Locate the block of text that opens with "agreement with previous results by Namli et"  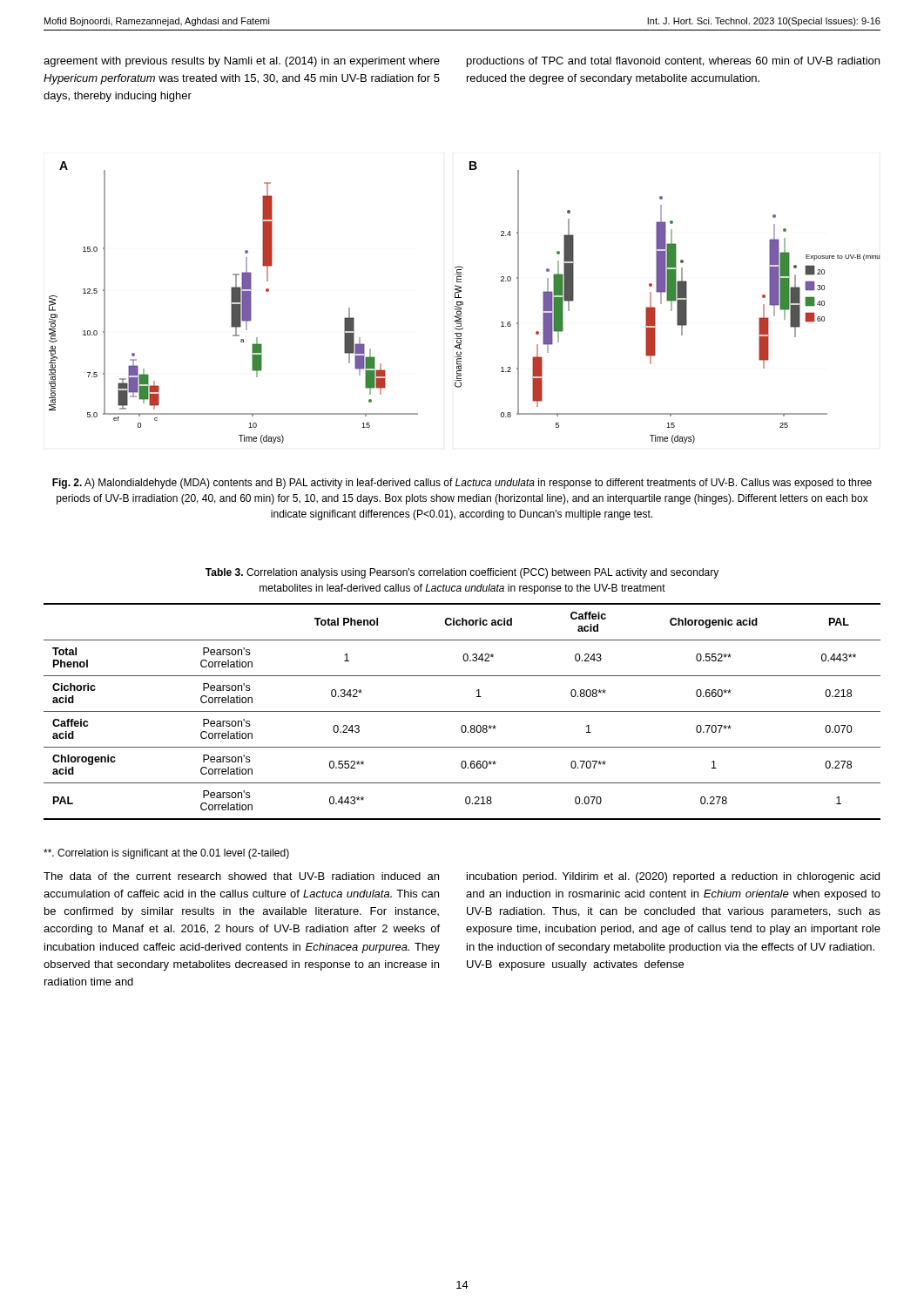[x=242, y=78]
